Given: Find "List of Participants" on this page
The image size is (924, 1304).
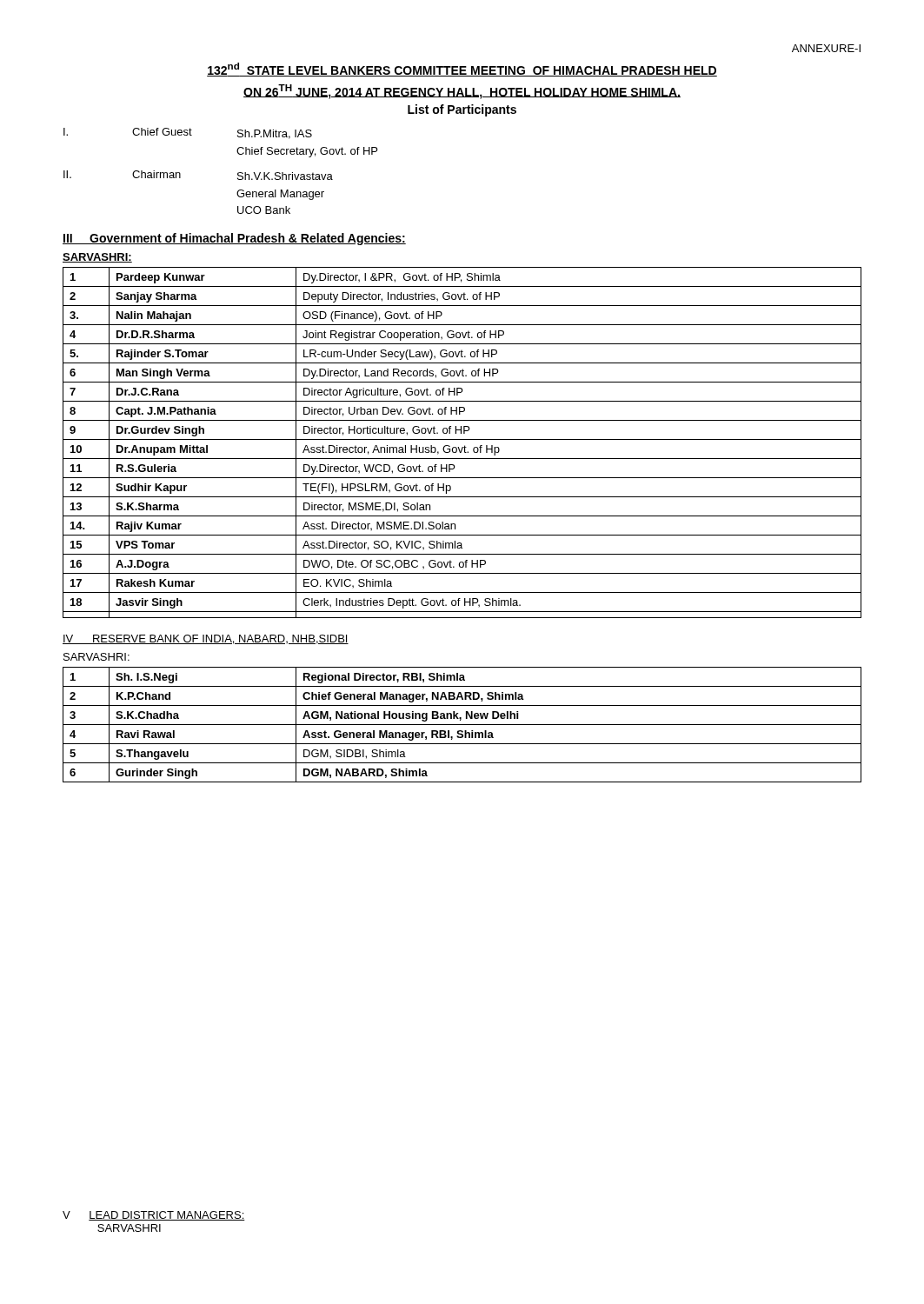Looking at the screenshot, I should pyautogui.click(x=462, y=110).
